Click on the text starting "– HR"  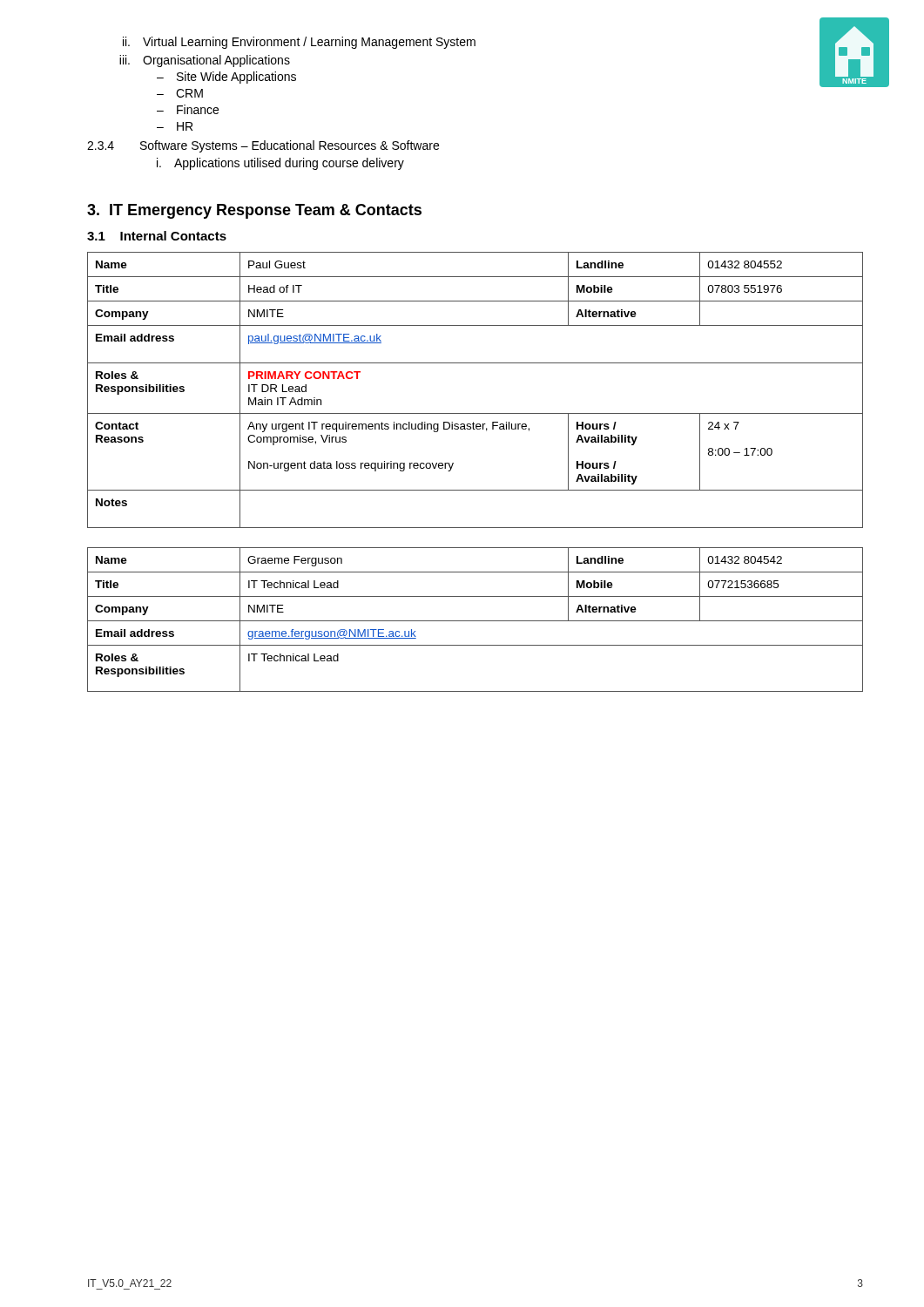click(x=175, y=126)
